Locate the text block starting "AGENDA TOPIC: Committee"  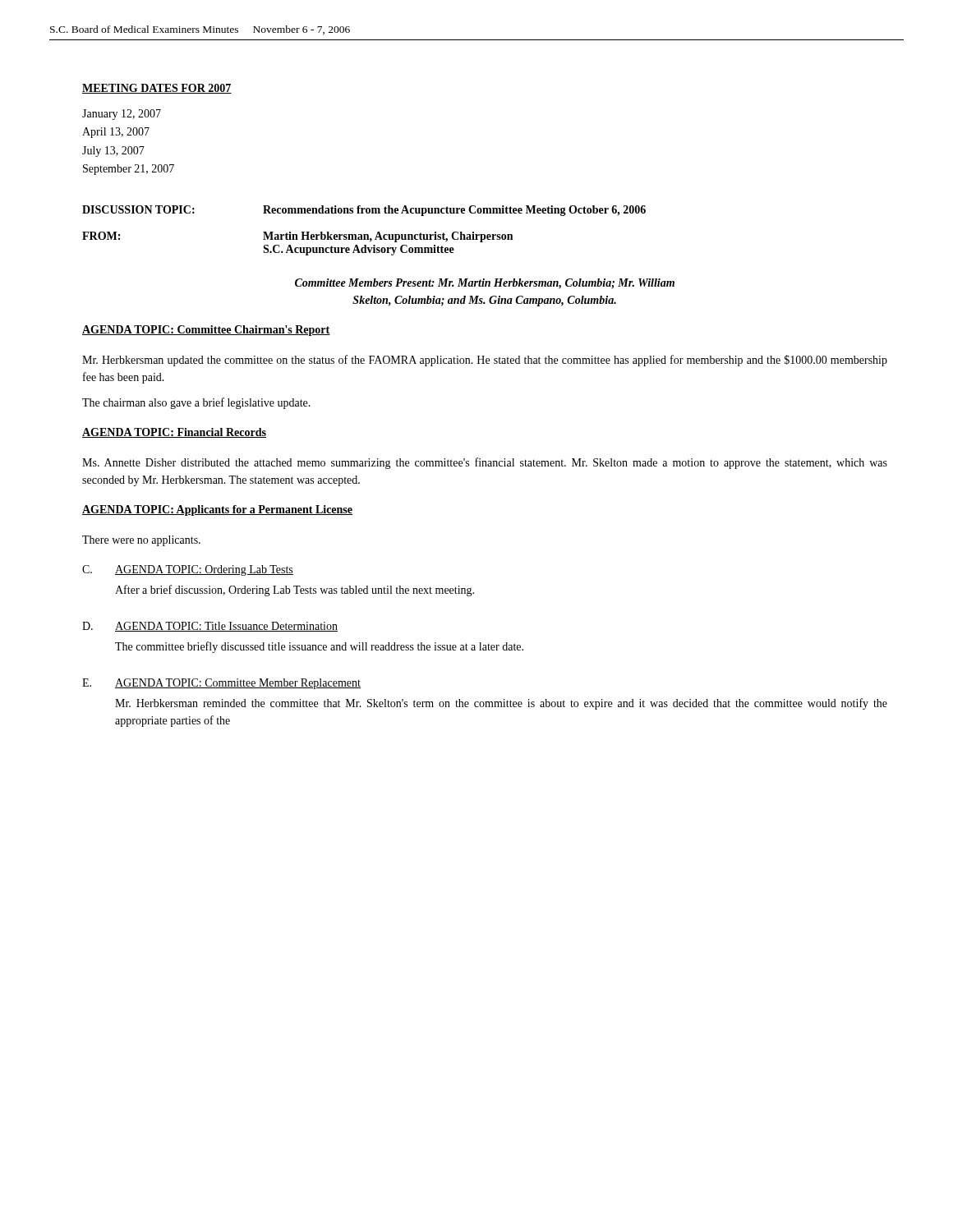point(206,331)
